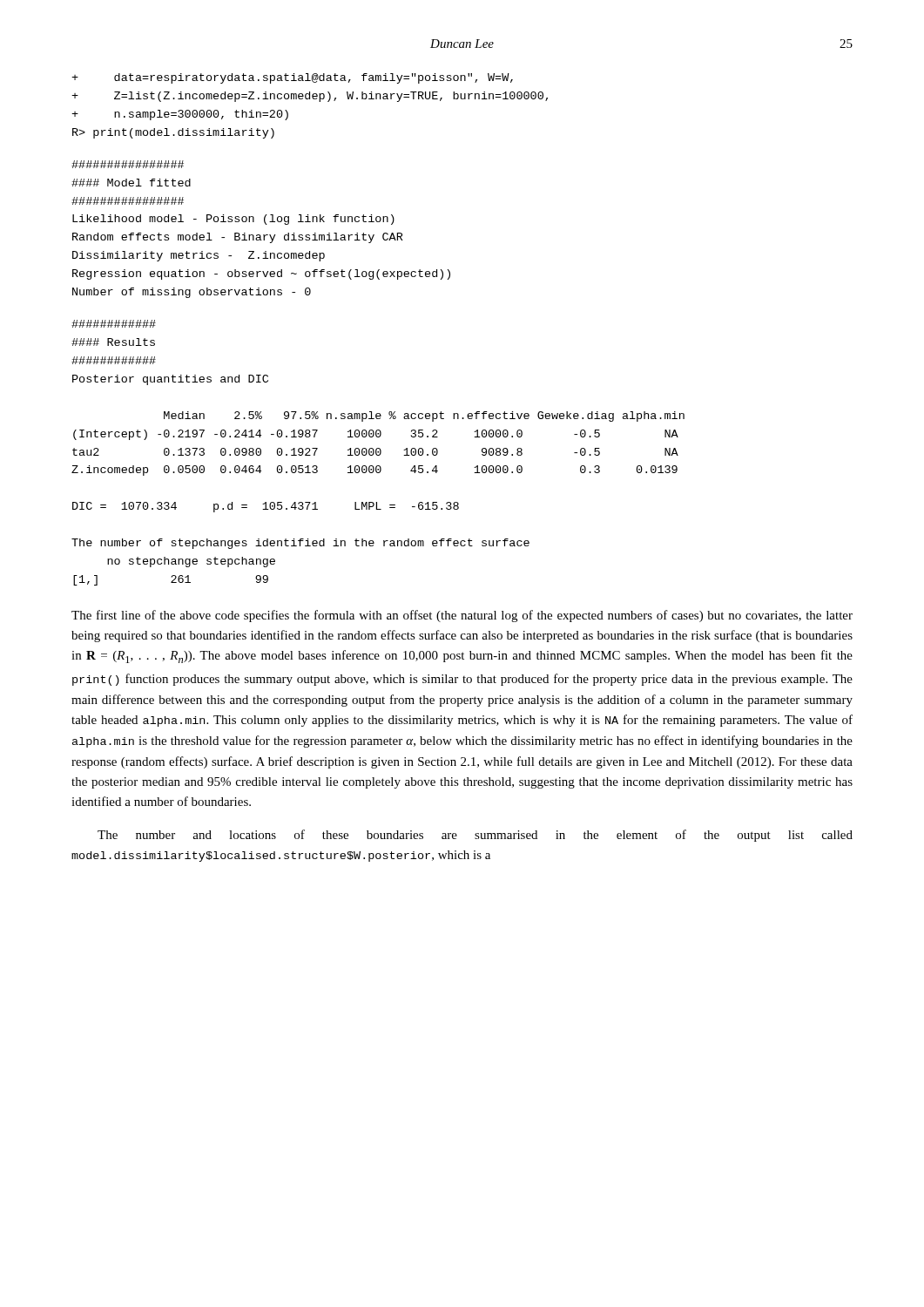
Task: Locate the block of text that opens with "#### Results ############ Posterior quantities"
Action: pyautogui.click(x=114, y=324)
